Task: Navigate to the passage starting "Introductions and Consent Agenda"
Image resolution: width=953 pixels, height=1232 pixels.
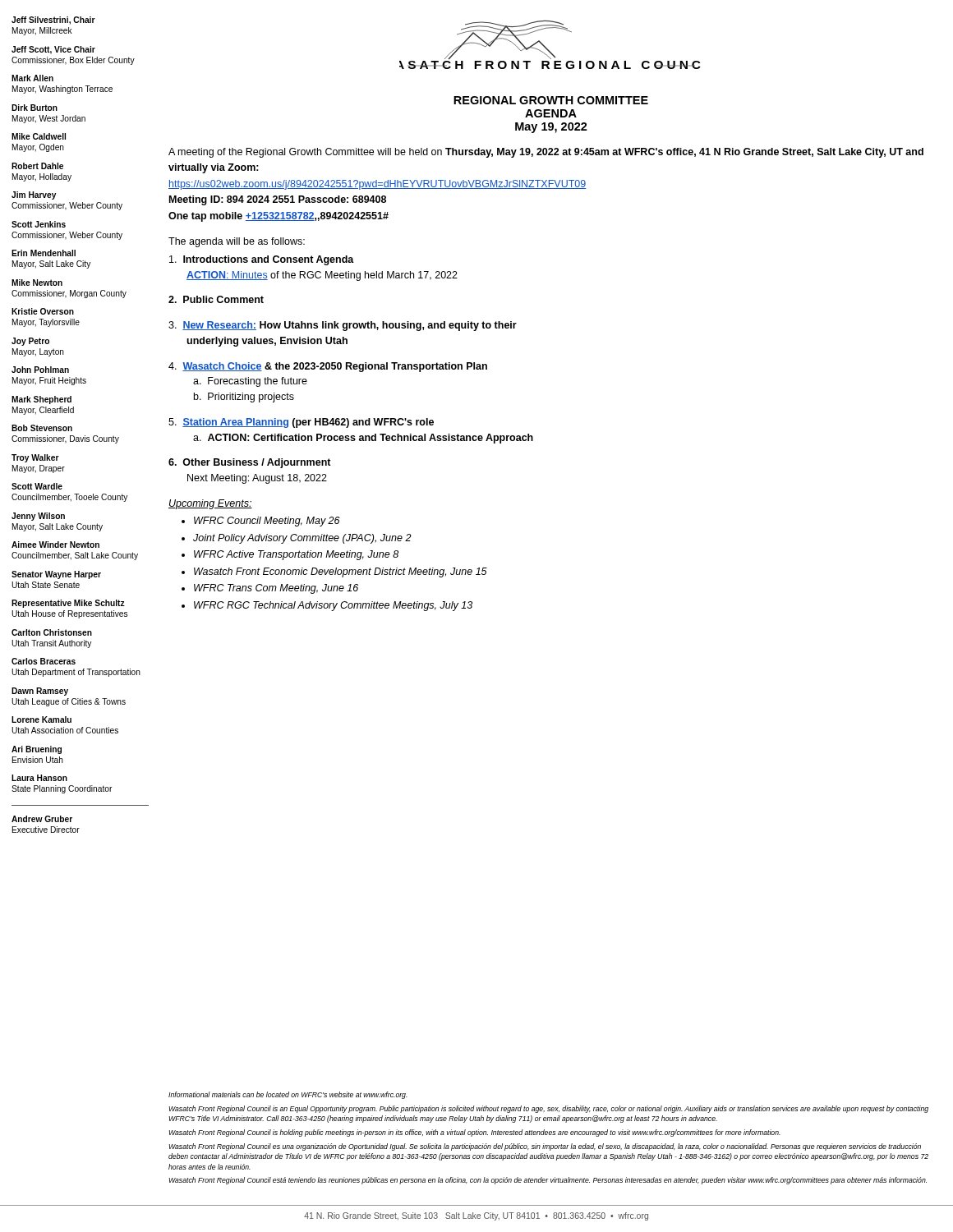Action: tap(313, 267)
